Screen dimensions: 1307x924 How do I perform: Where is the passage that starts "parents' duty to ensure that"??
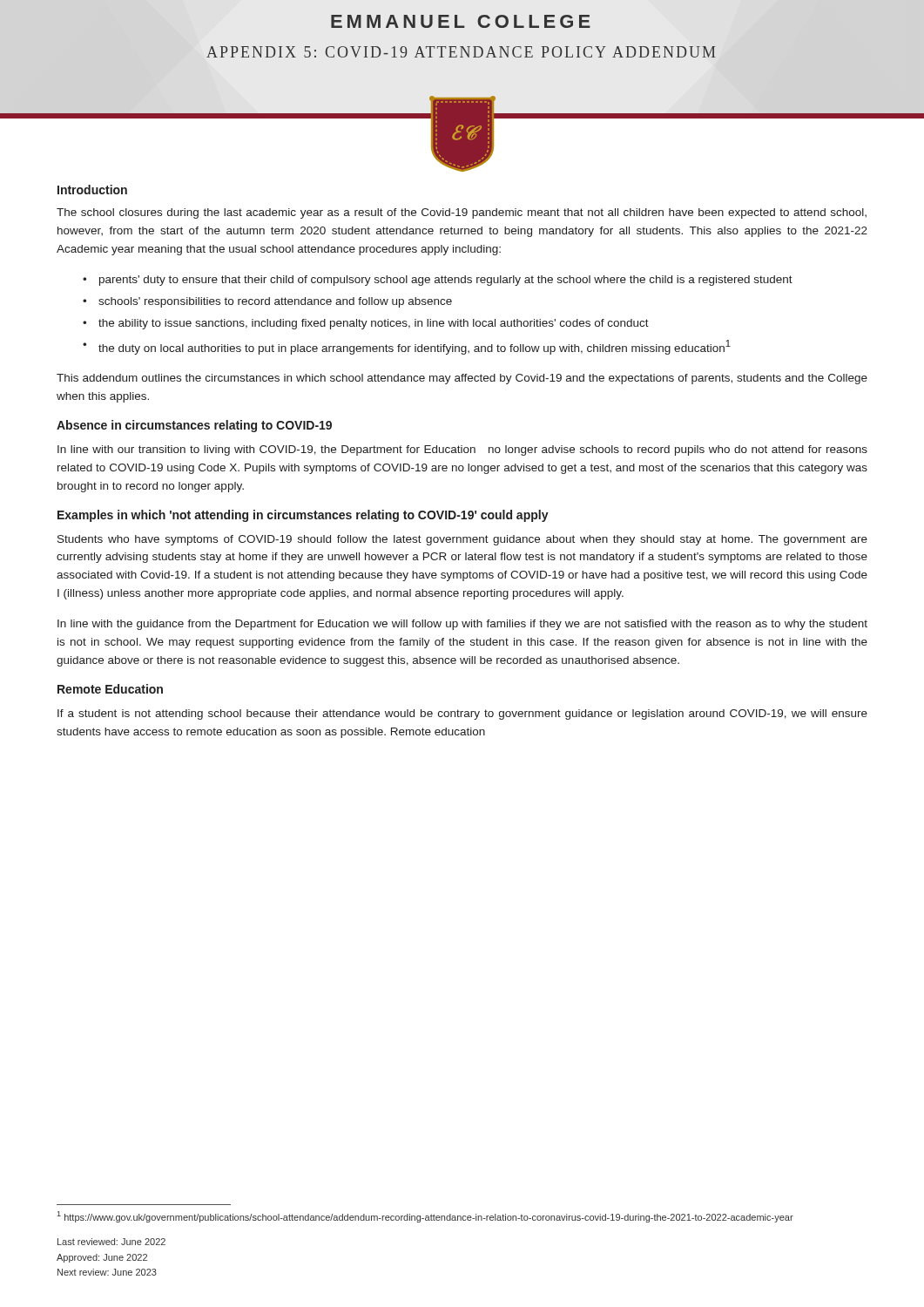click(445, 279)
